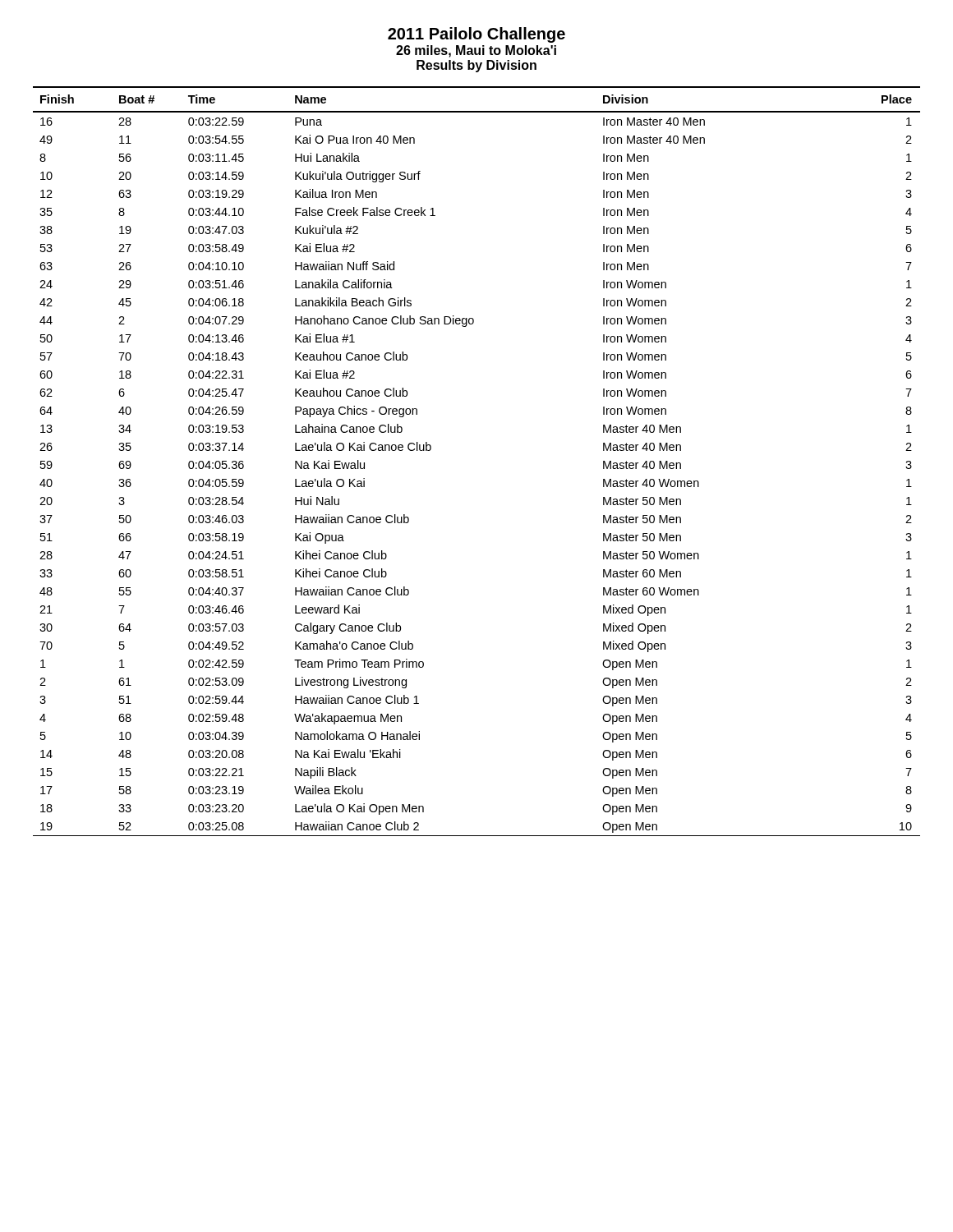Viewport: 953px width, 1232px height.
Task: Click the title
Action: (476, 49)
